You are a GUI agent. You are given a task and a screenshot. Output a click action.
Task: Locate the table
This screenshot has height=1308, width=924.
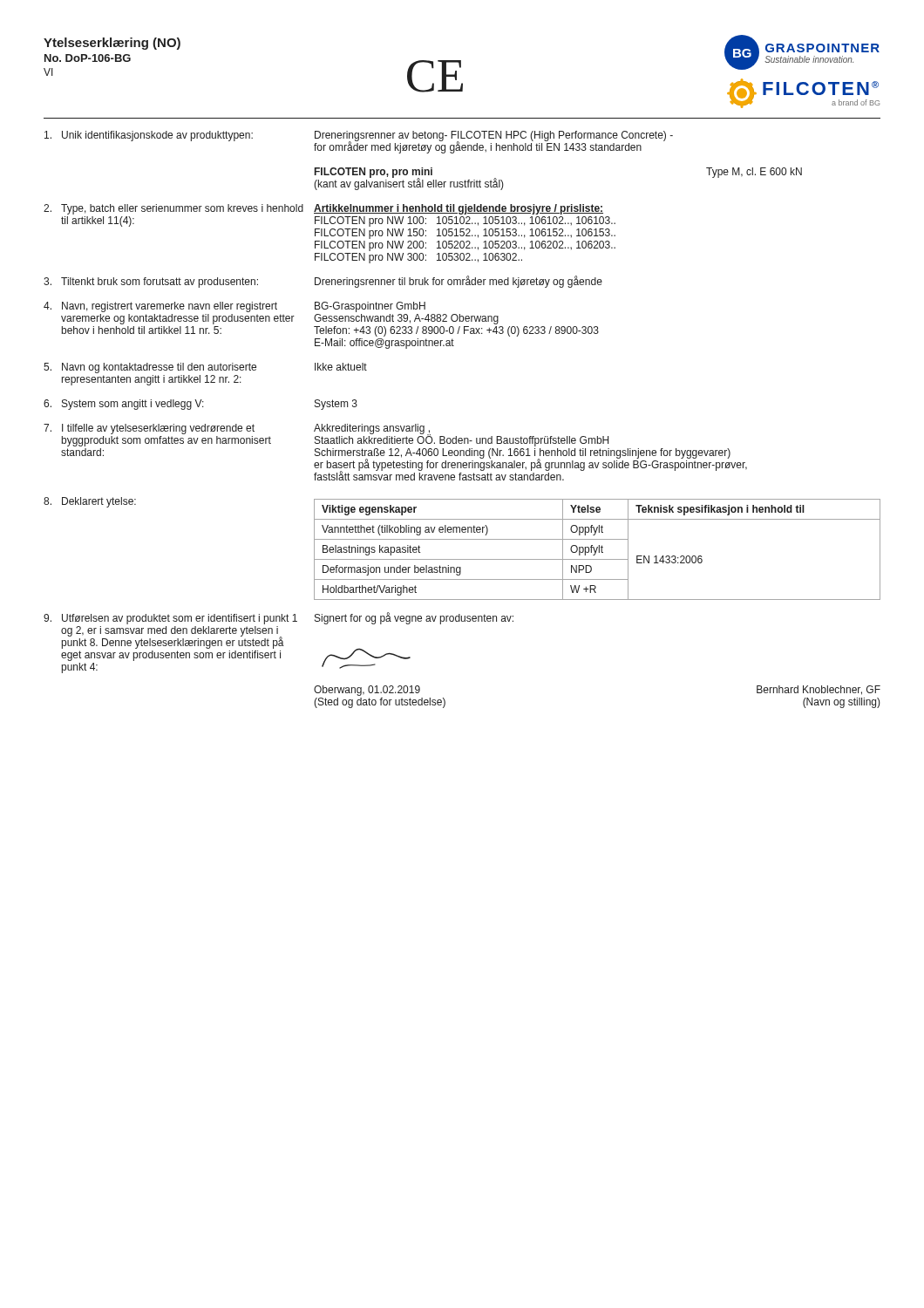(597, 549)
